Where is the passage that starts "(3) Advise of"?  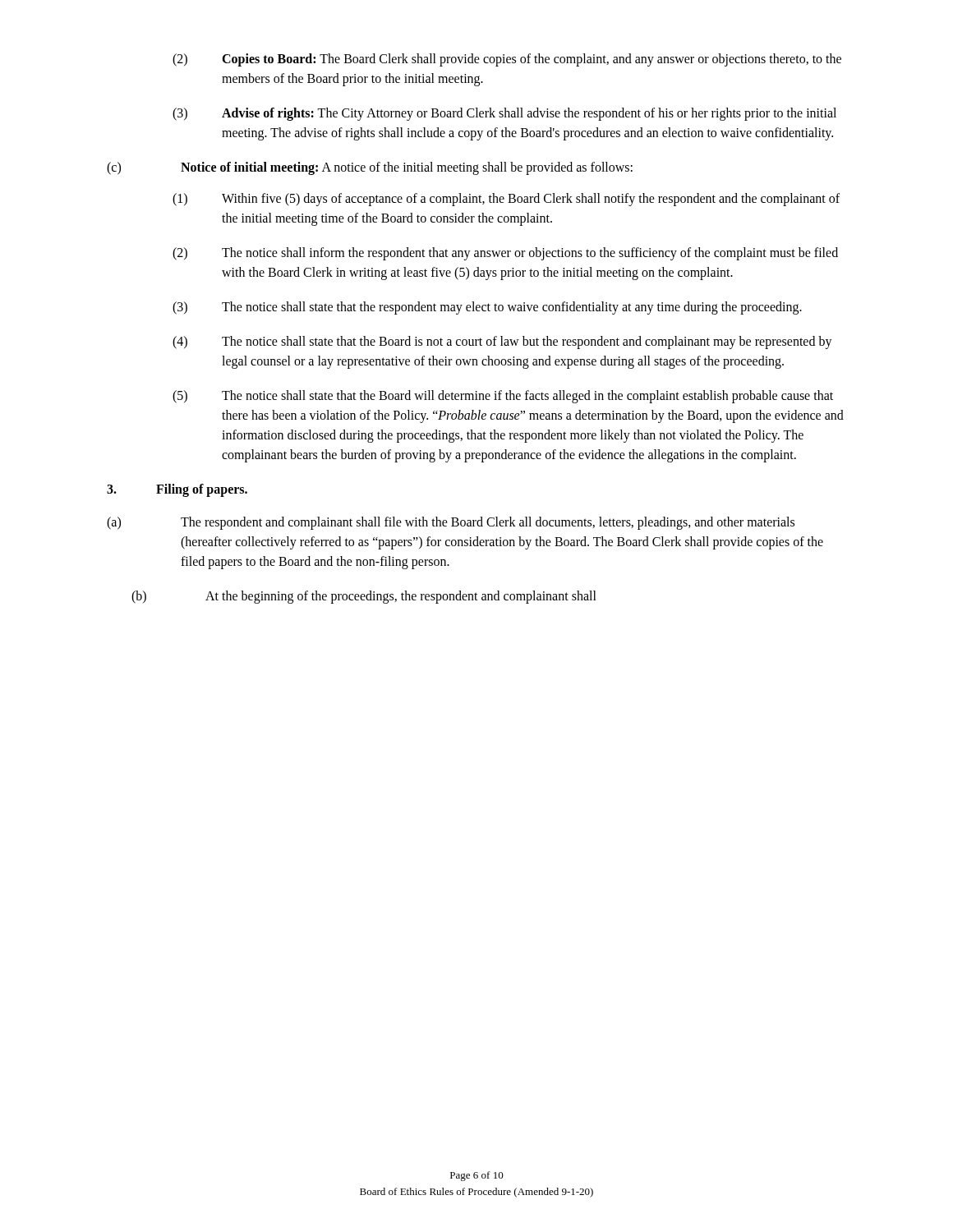point(509,123)
